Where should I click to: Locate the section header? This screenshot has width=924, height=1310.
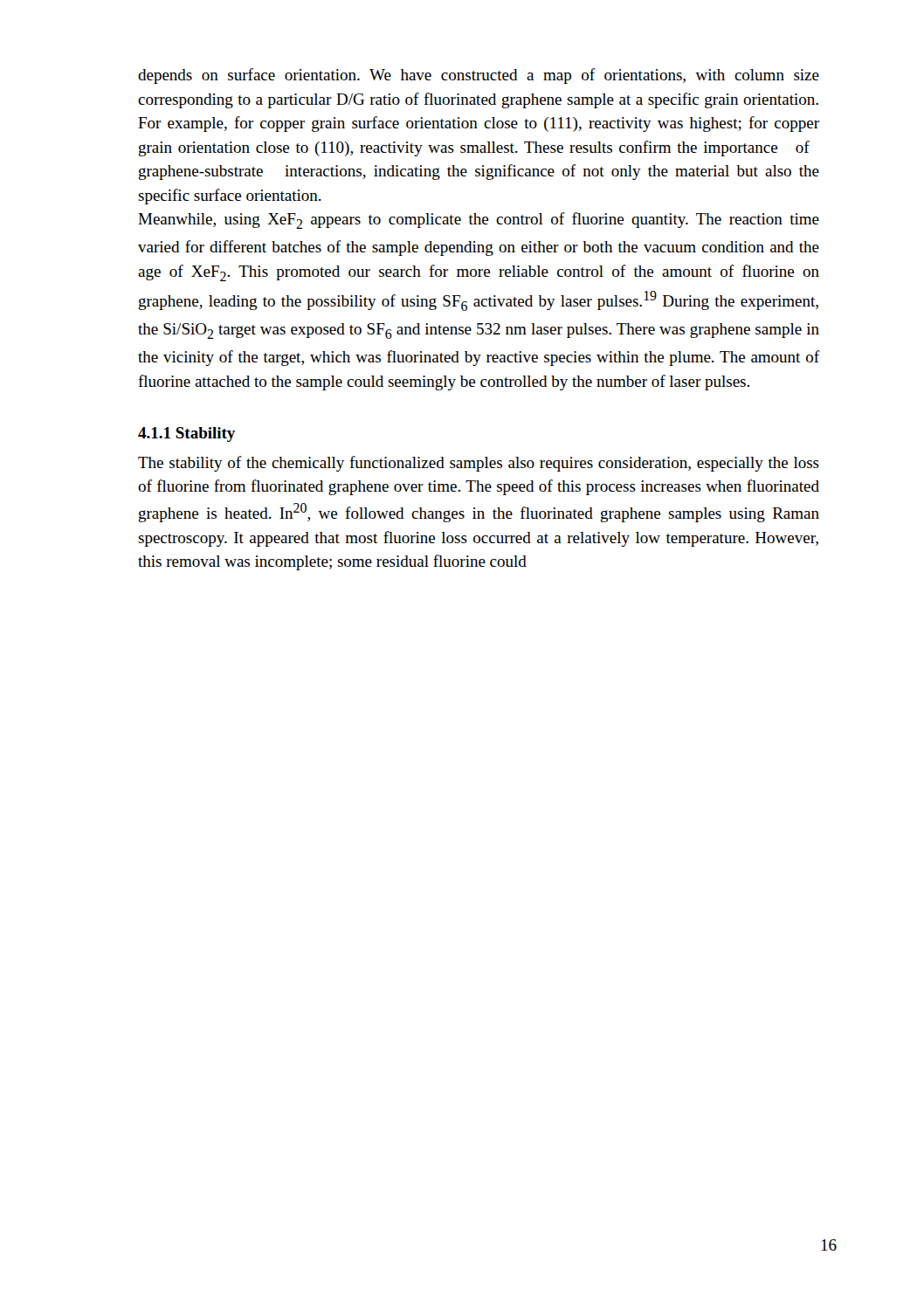click(x=187, y=433)
